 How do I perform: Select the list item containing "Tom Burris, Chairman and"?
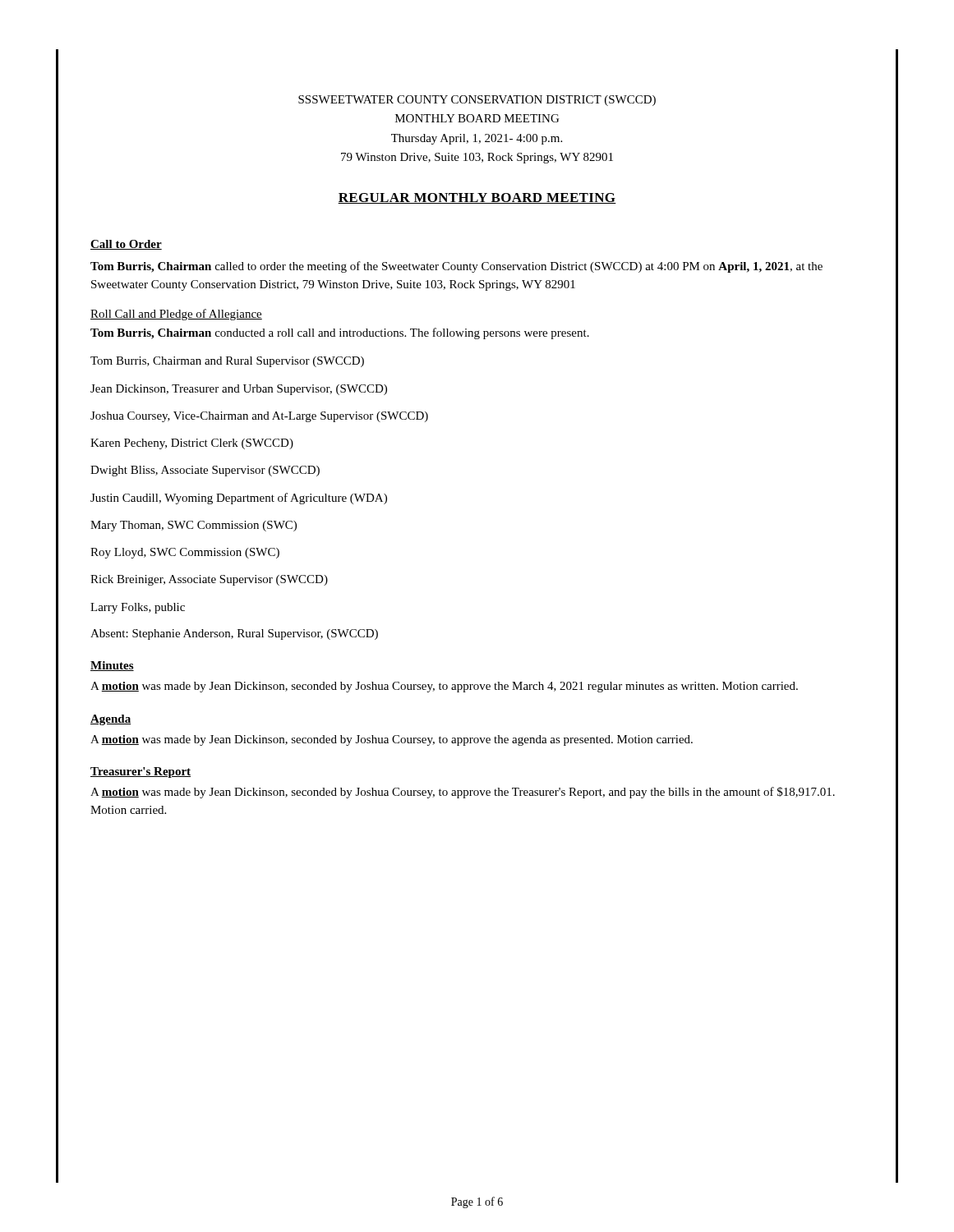pos(227,361)
